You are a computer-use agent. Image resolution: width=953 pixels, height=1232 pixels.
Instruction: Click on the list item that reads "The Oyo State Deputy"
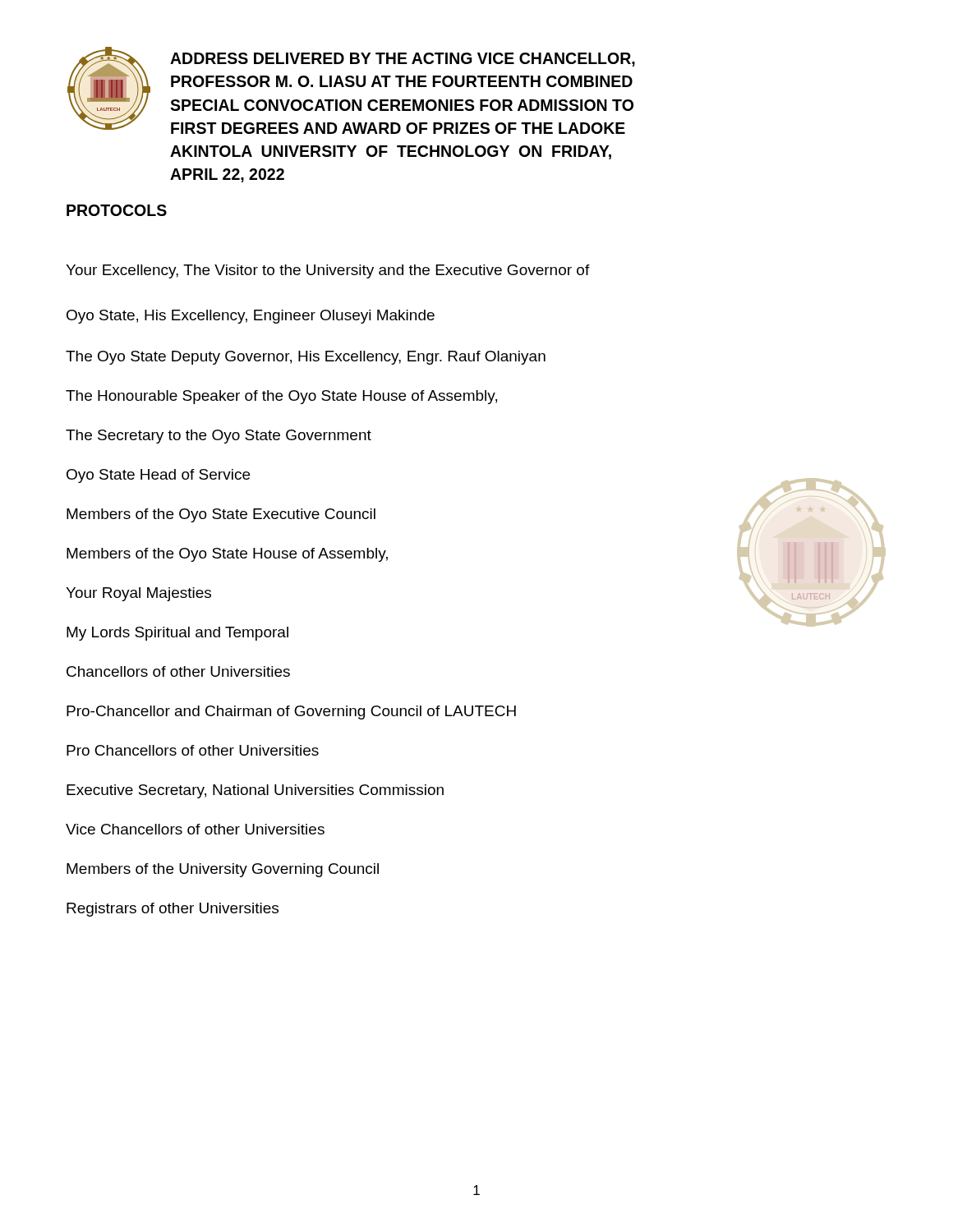pos(306,356)
